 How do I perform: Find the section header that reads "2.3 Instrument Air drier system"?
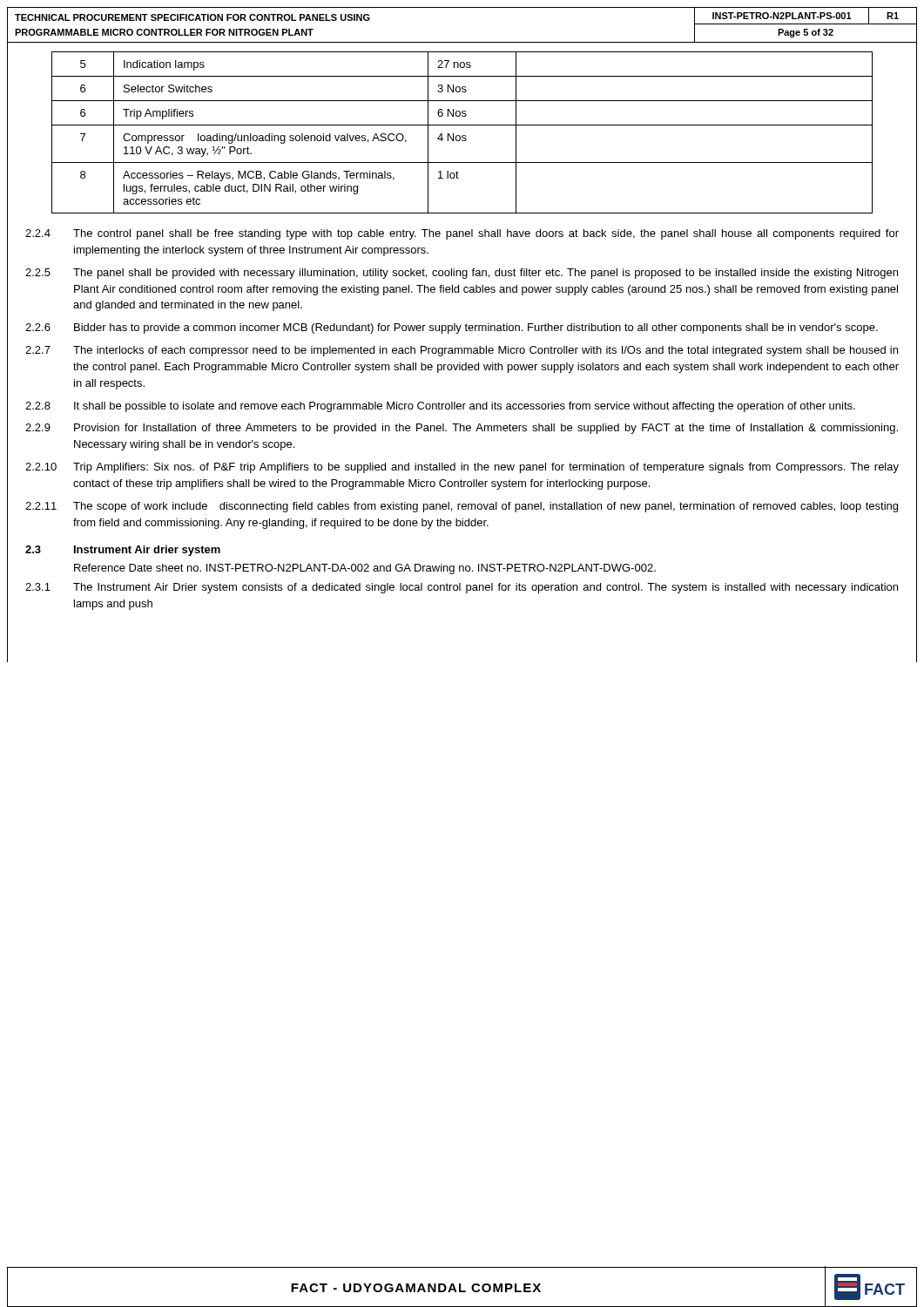coord(123,549)
